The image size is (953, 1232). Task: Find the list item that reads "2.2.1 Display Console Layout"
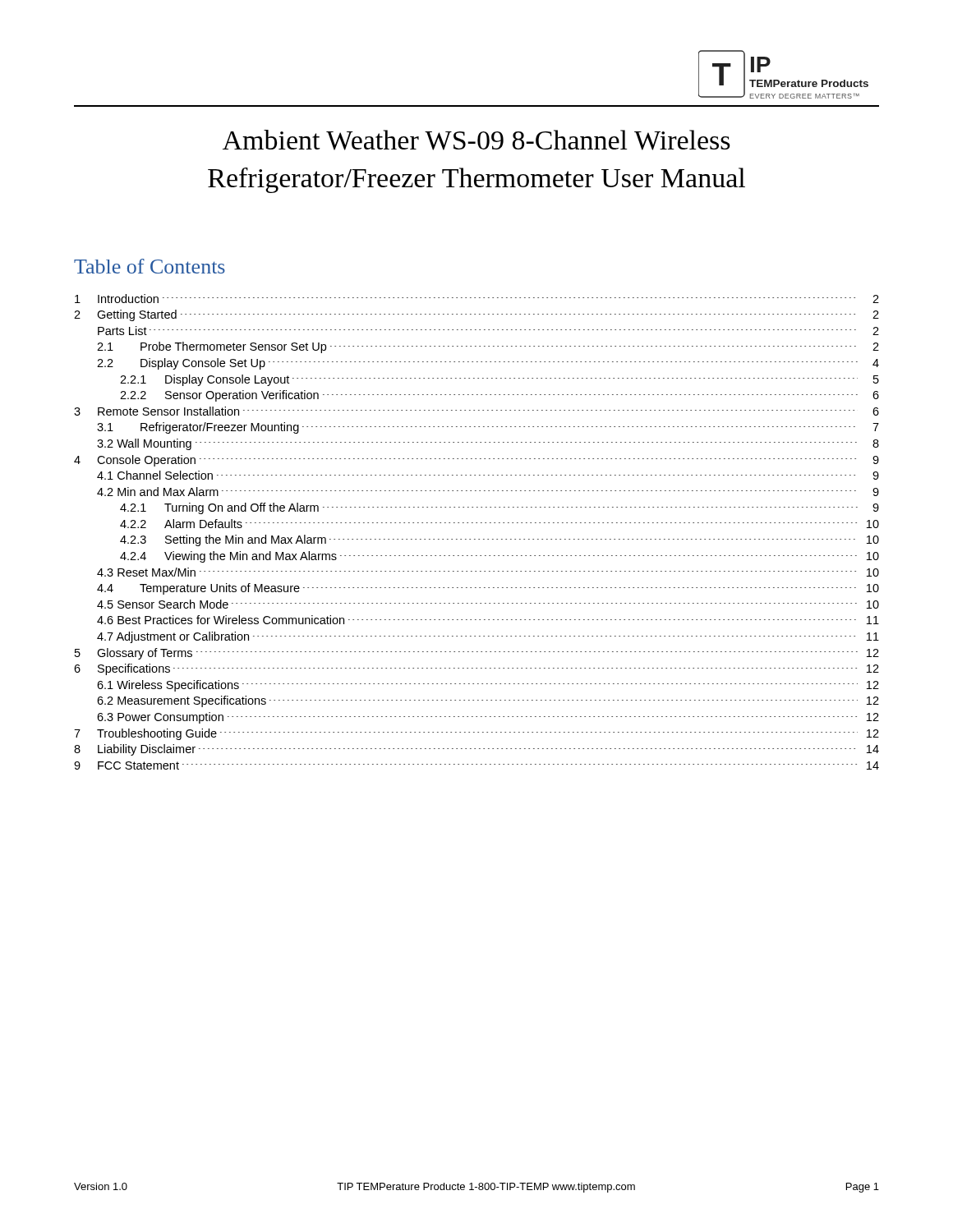[476, 379]
